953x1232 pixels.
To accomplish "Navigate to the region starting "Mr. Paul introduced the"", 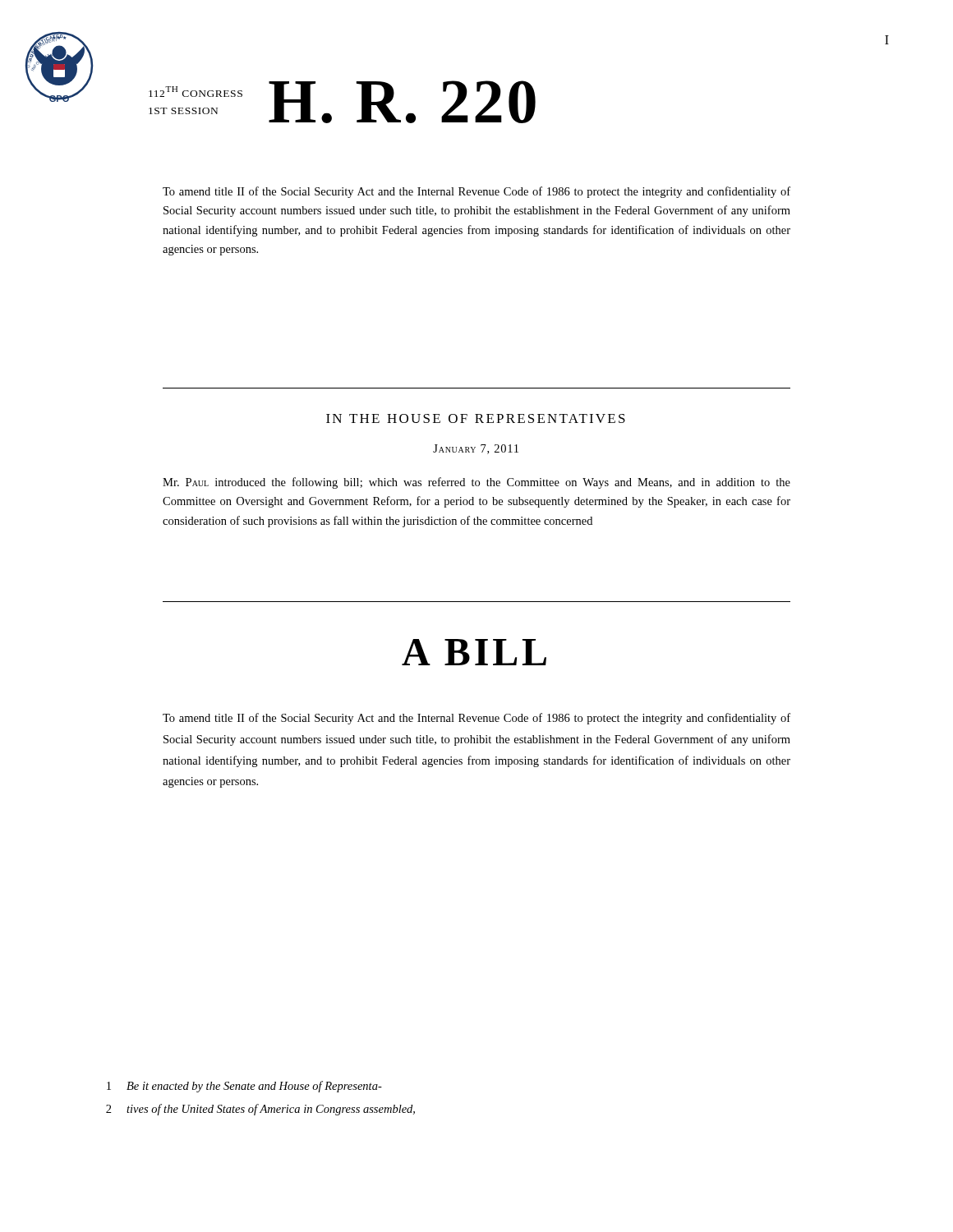I will (476, 501).
